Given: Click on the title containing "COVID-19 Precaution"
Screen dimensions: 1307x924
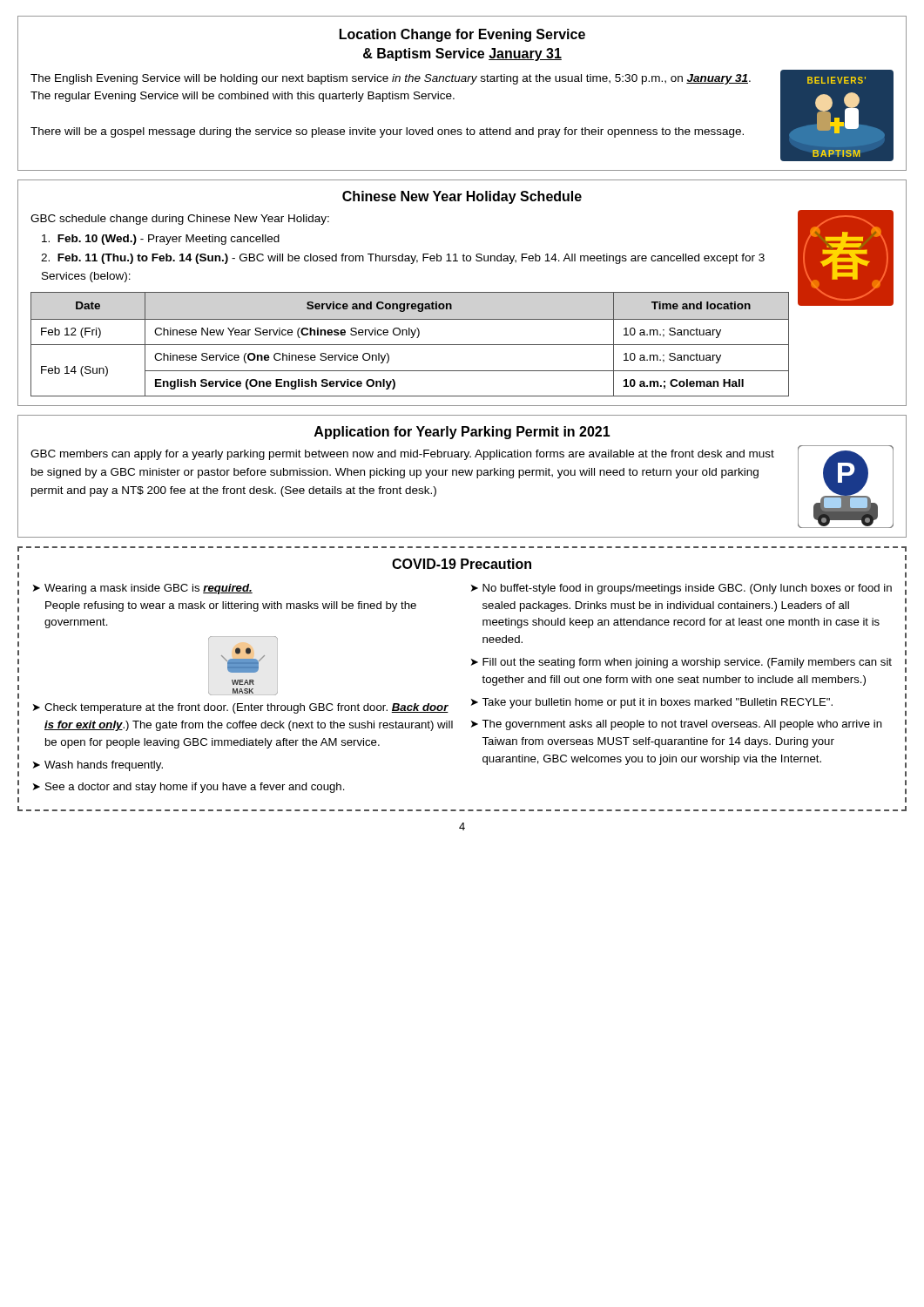Looking at the screenshot, I should coord(462,564).
